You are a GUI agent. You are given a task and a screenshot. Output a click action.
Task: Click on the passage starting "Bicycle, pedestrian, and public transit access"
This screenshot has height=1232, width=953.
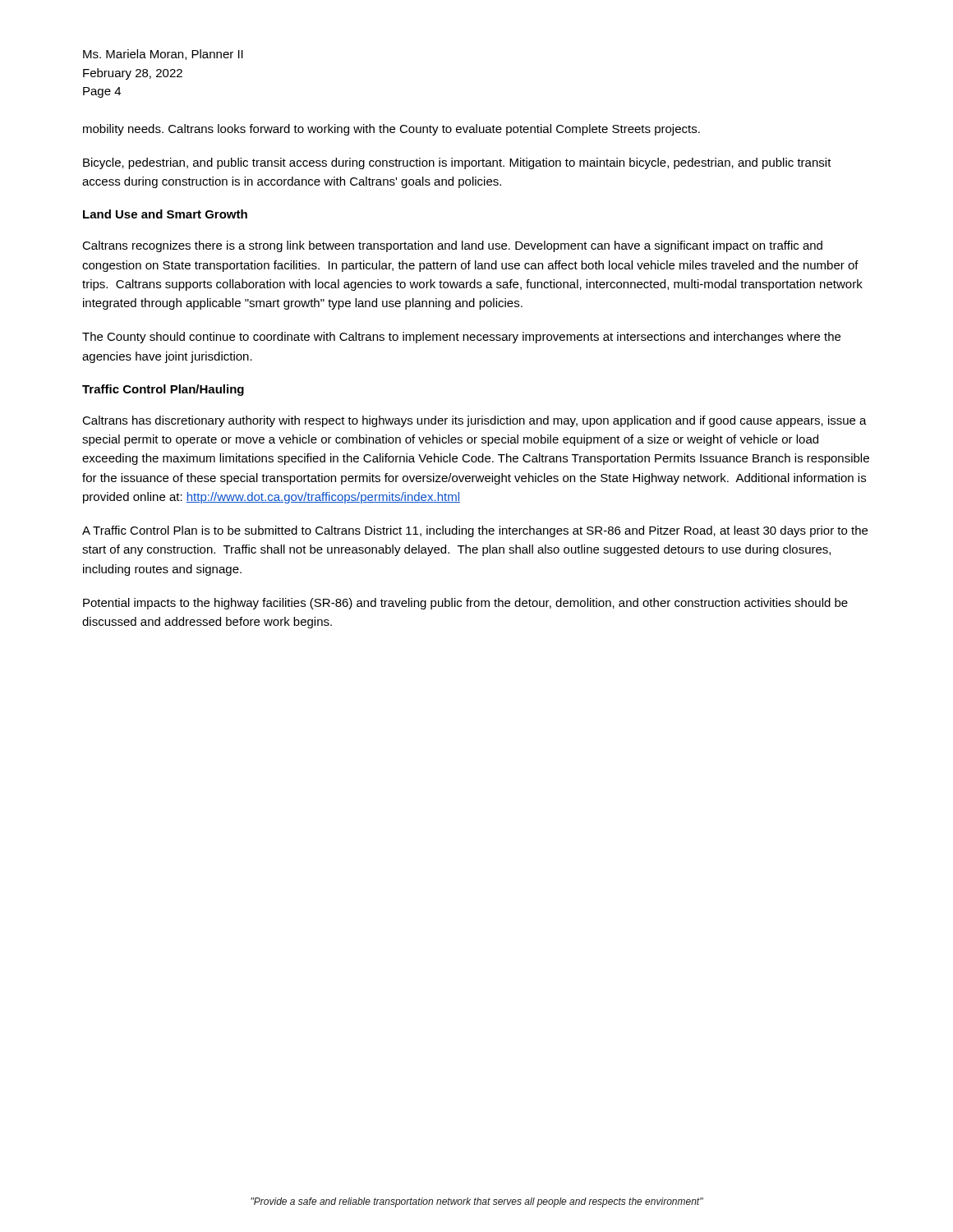pos(456,172)
